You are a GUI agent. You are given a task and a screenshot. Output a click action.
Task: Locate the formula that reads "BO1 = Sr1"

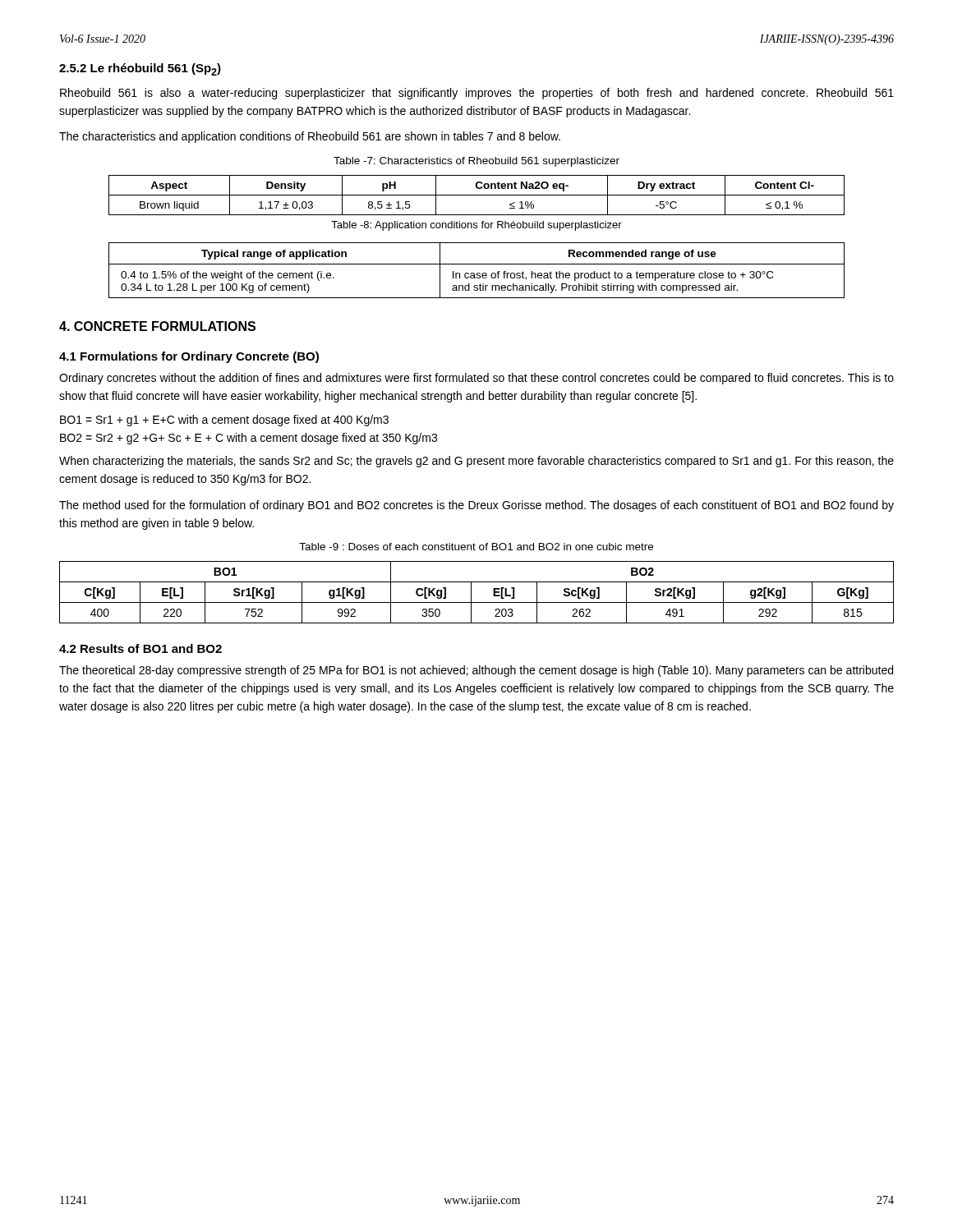tap(224, 420)
